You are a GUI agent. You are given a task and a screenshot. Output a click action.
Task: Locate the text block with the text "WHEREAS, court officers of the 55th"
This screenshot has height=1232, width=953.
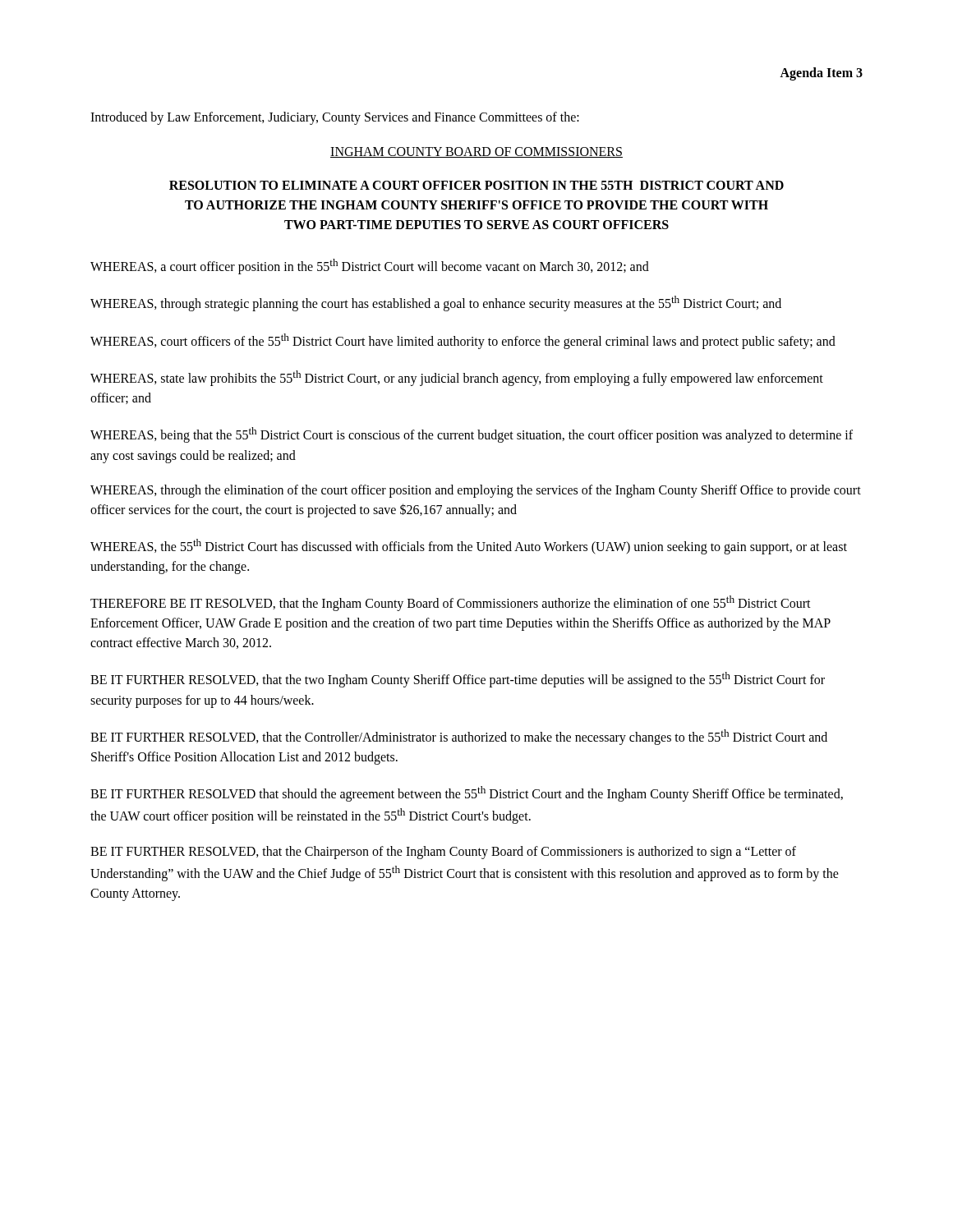coord(463,339)
